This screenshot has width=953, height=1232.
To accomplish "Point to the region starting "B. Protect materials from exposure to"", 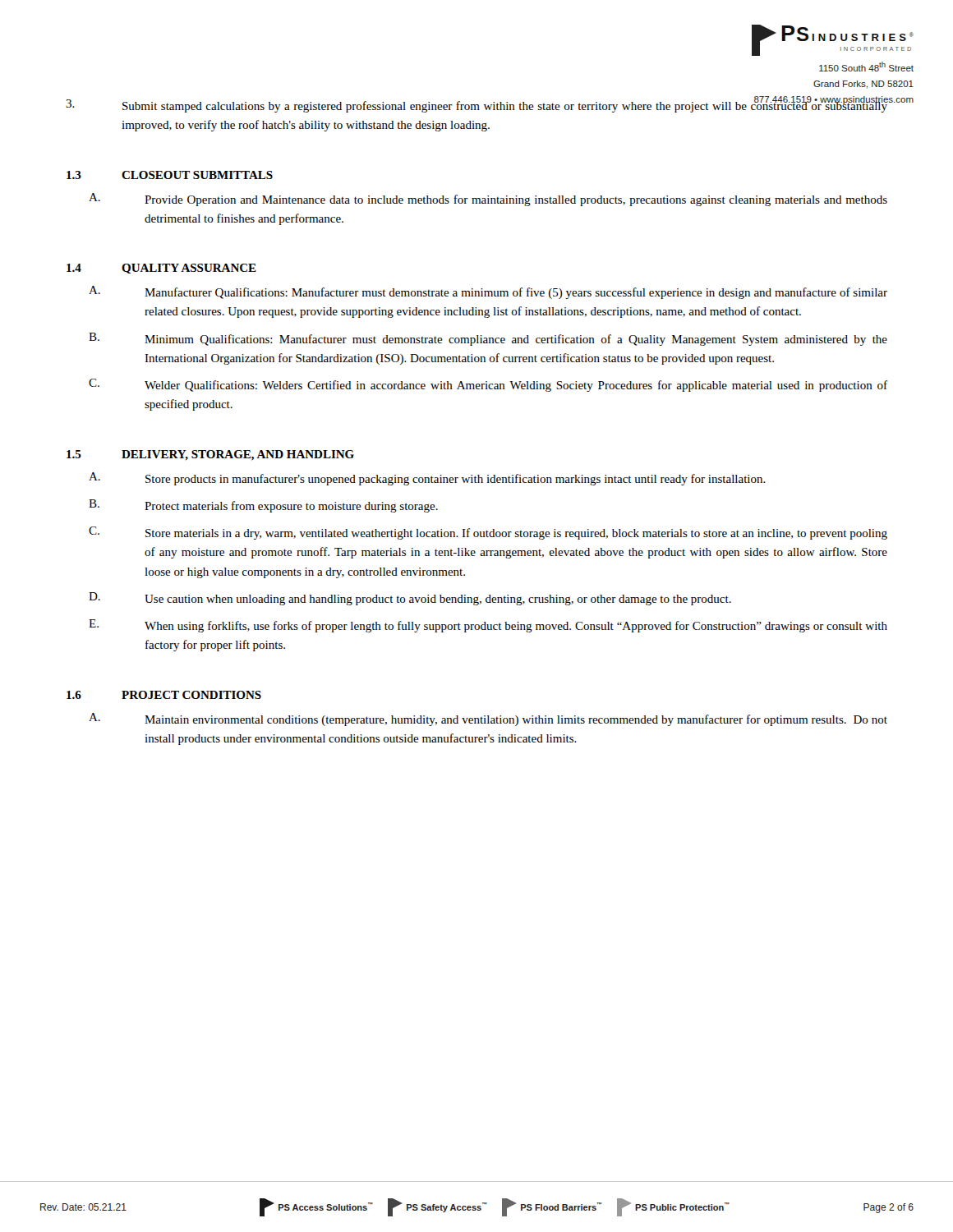I will pos(263,506).
